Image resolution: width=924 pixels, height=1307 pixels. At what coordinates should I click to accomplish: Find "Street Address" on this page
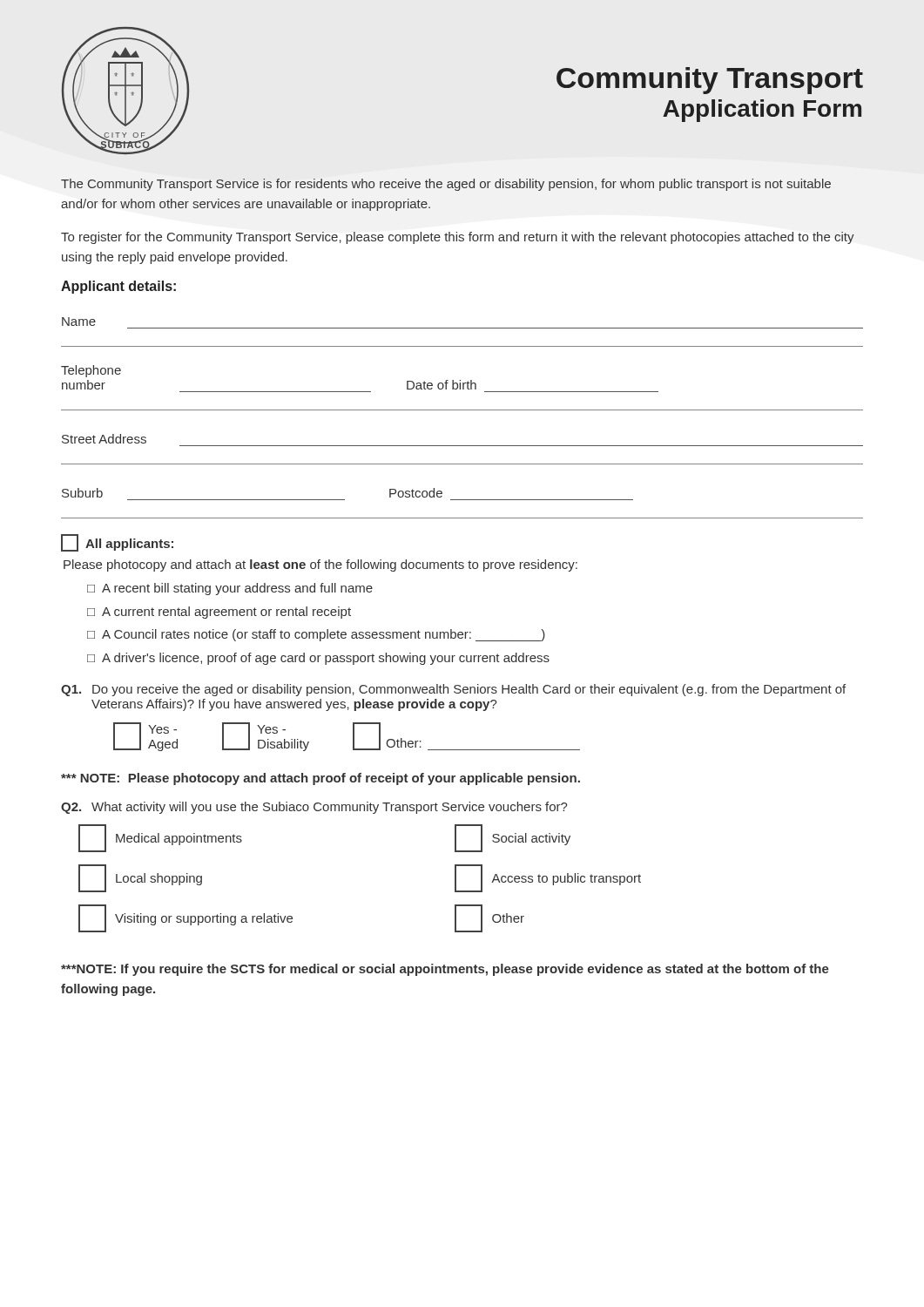pos(462,436)
